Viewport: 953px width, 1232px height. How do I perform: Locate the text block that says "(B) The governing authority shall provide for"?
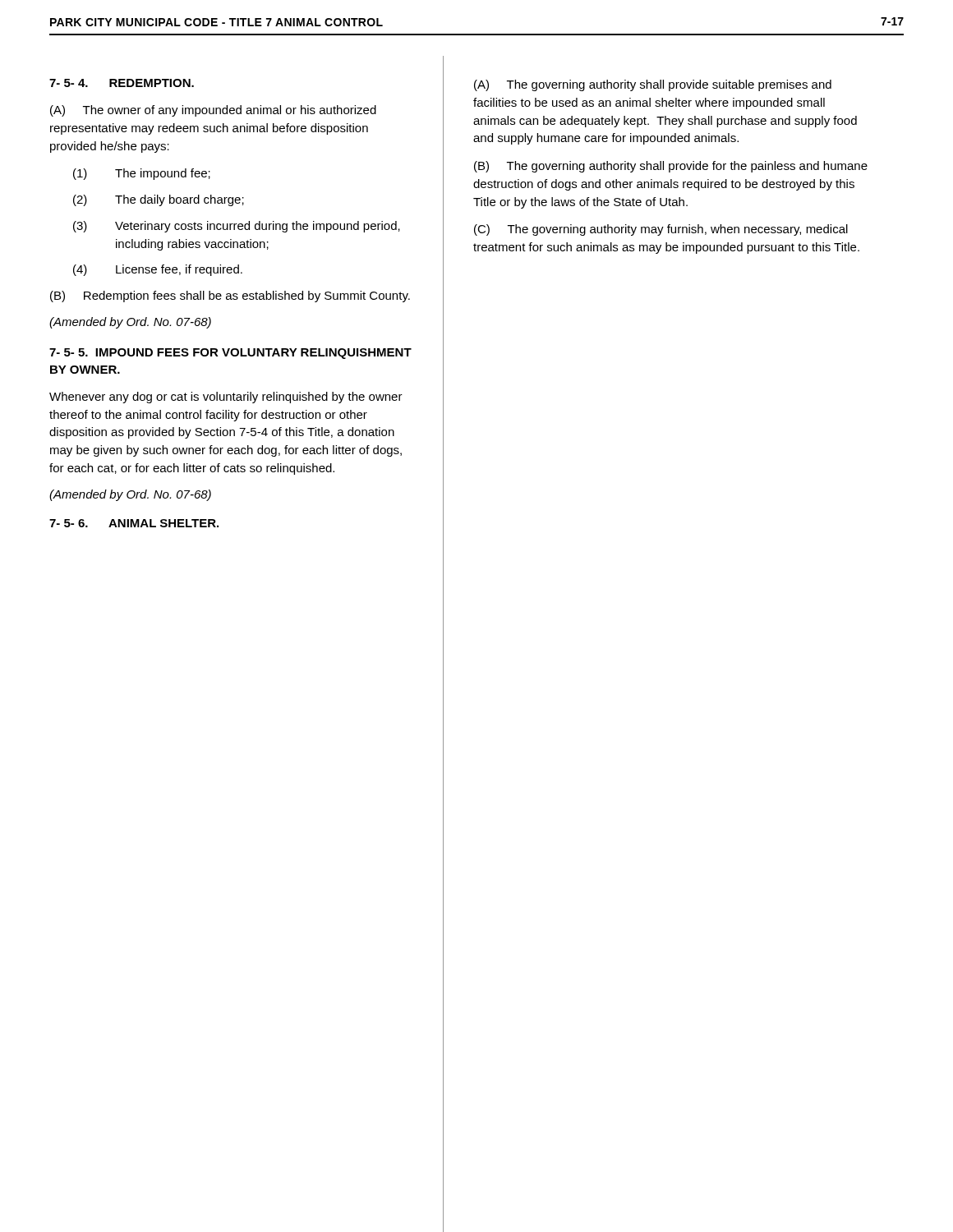click(x=672, y=184)
